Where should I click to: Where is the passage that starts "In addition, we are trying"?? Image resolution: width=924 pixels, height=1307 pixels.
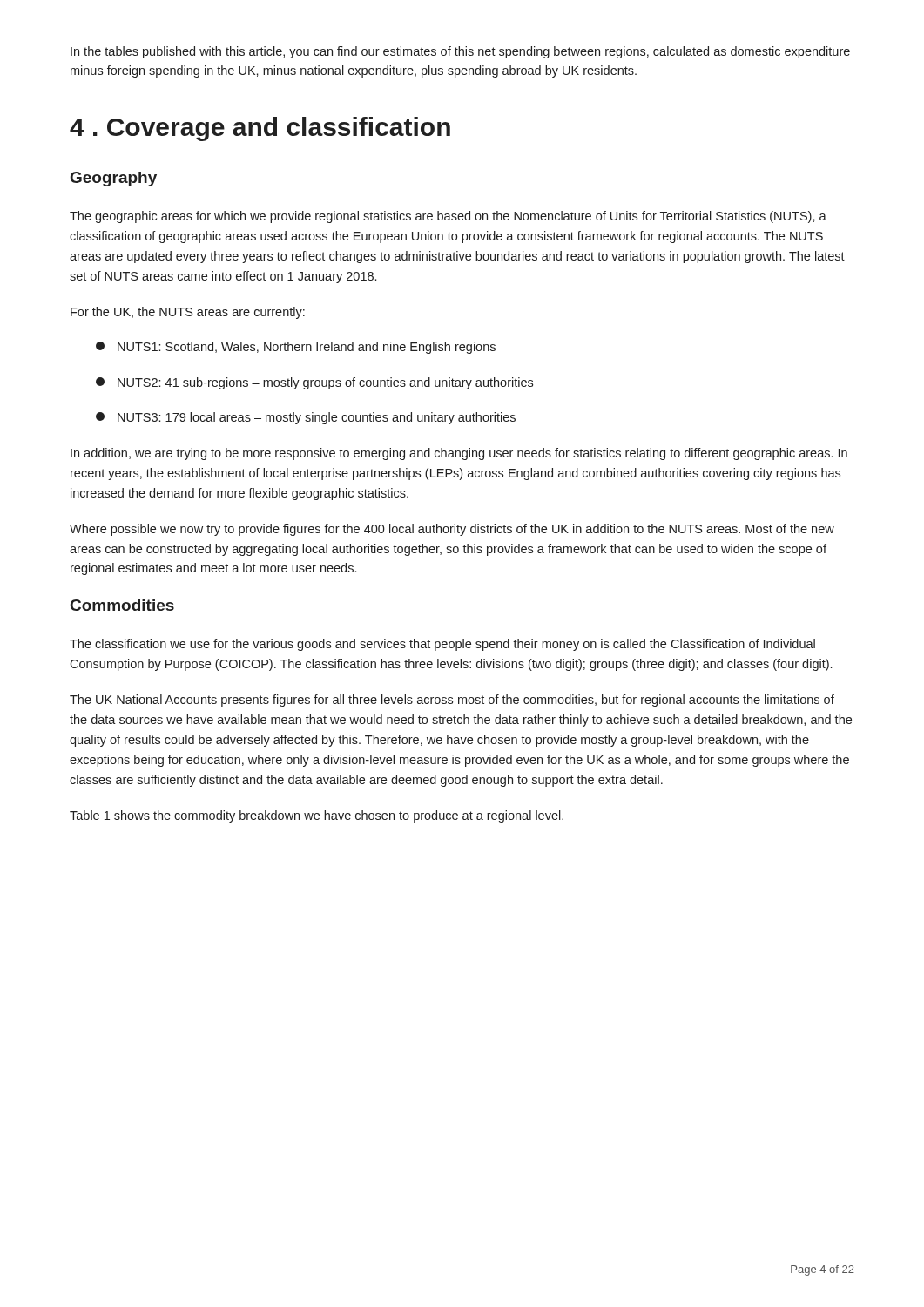pyautogui.click(x=459, y=473)
